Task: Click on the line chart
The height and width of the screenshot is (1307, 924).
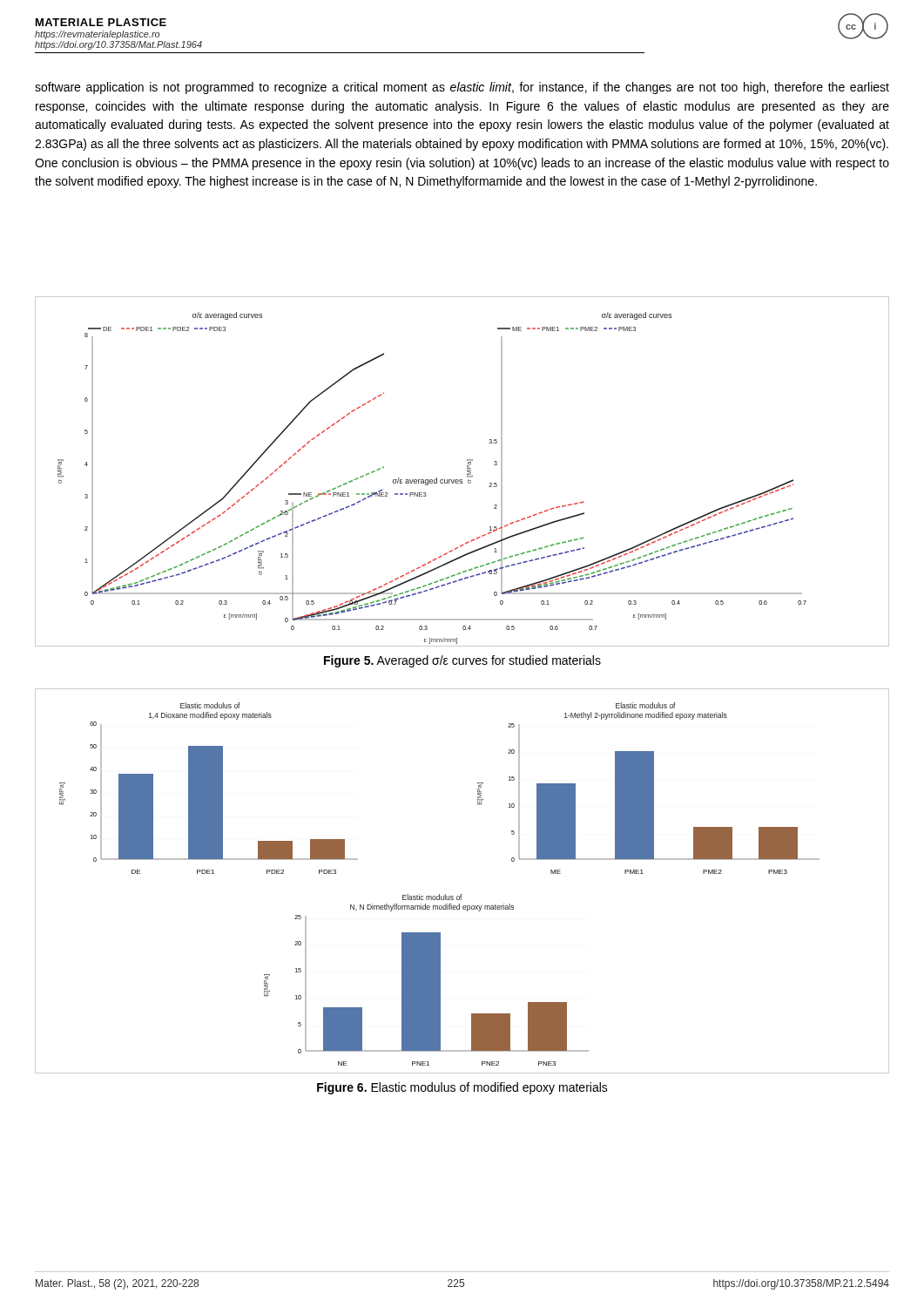Action: click(x=462, y=471)
